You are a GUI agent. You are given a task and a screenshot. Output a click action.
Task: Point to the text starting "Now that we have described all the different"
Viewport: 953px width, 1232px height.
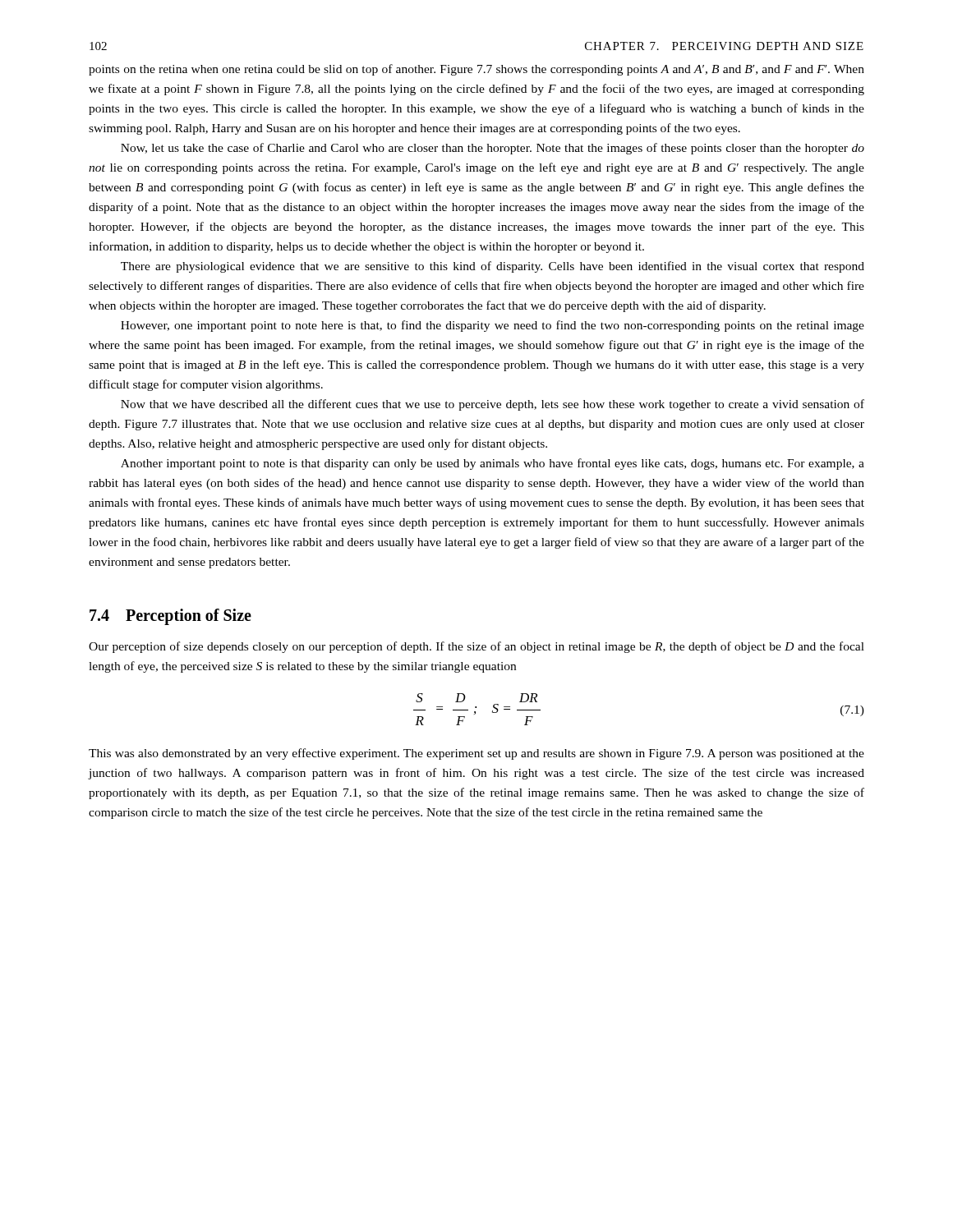pos(476,424)
